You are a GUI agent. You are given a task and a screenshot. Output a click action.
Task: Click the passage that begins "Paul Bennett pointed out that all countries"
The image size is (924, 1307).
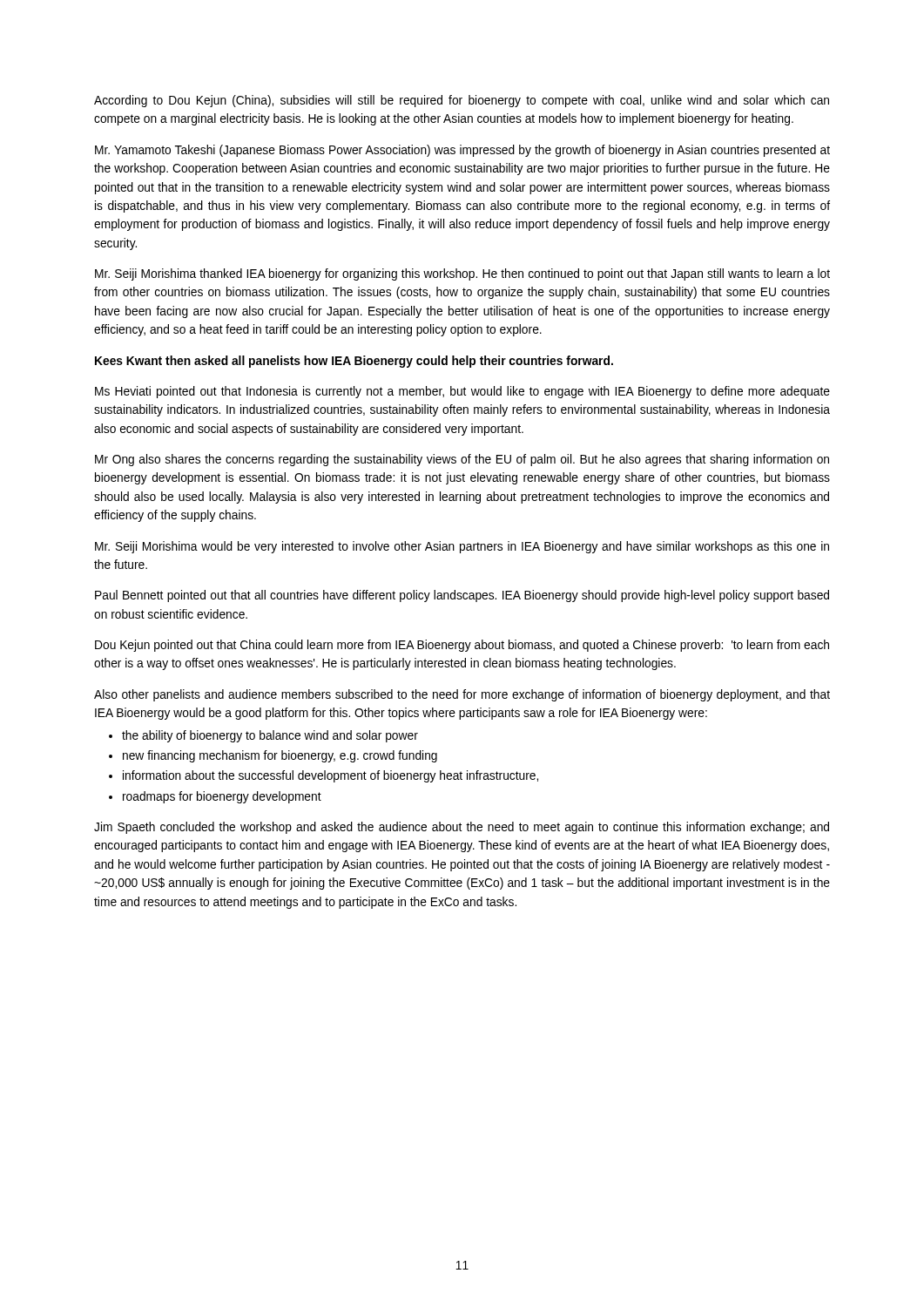(462, 605)
